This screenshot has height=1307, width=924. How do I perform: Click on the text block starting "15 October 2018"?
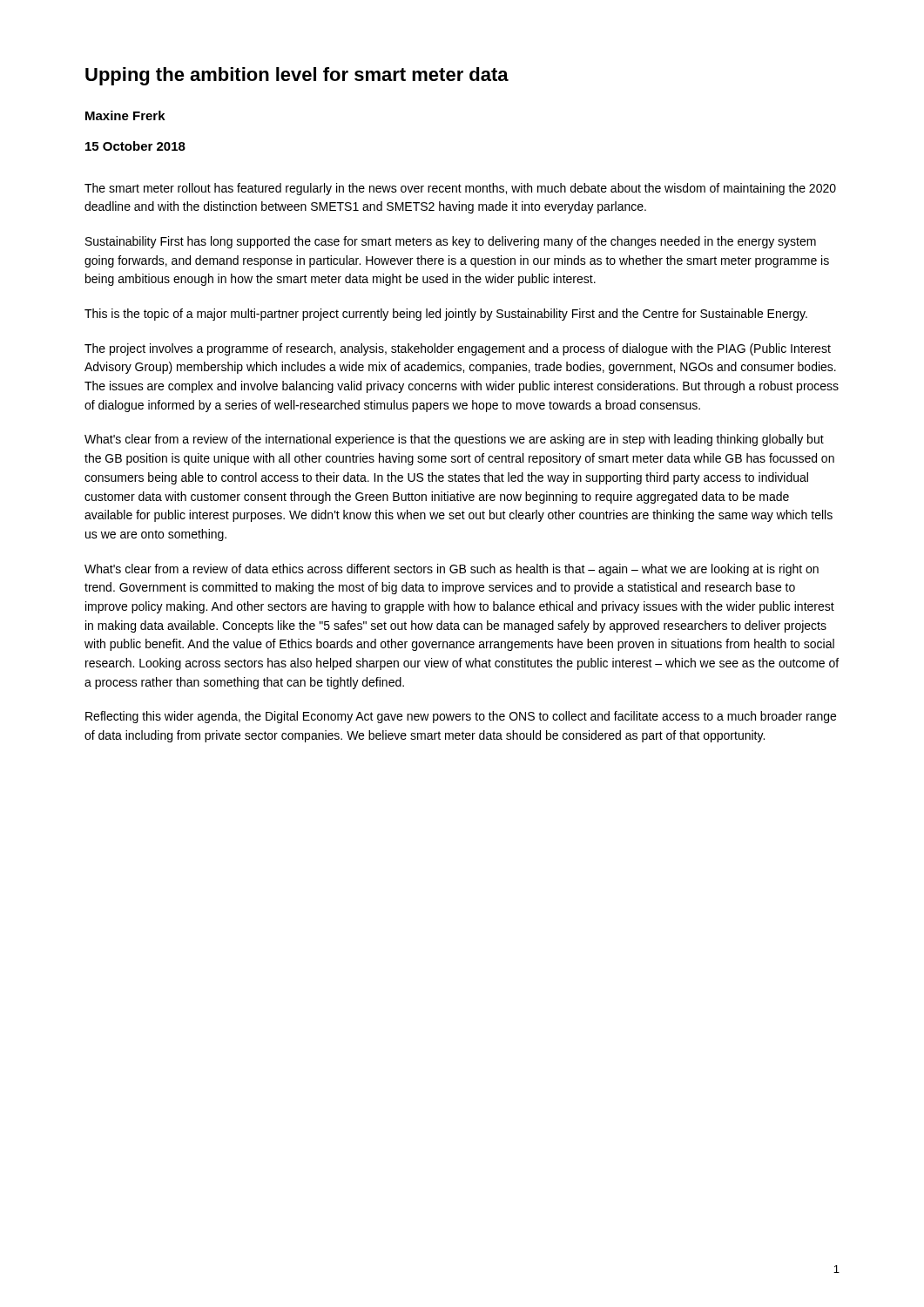click(135, 146)
